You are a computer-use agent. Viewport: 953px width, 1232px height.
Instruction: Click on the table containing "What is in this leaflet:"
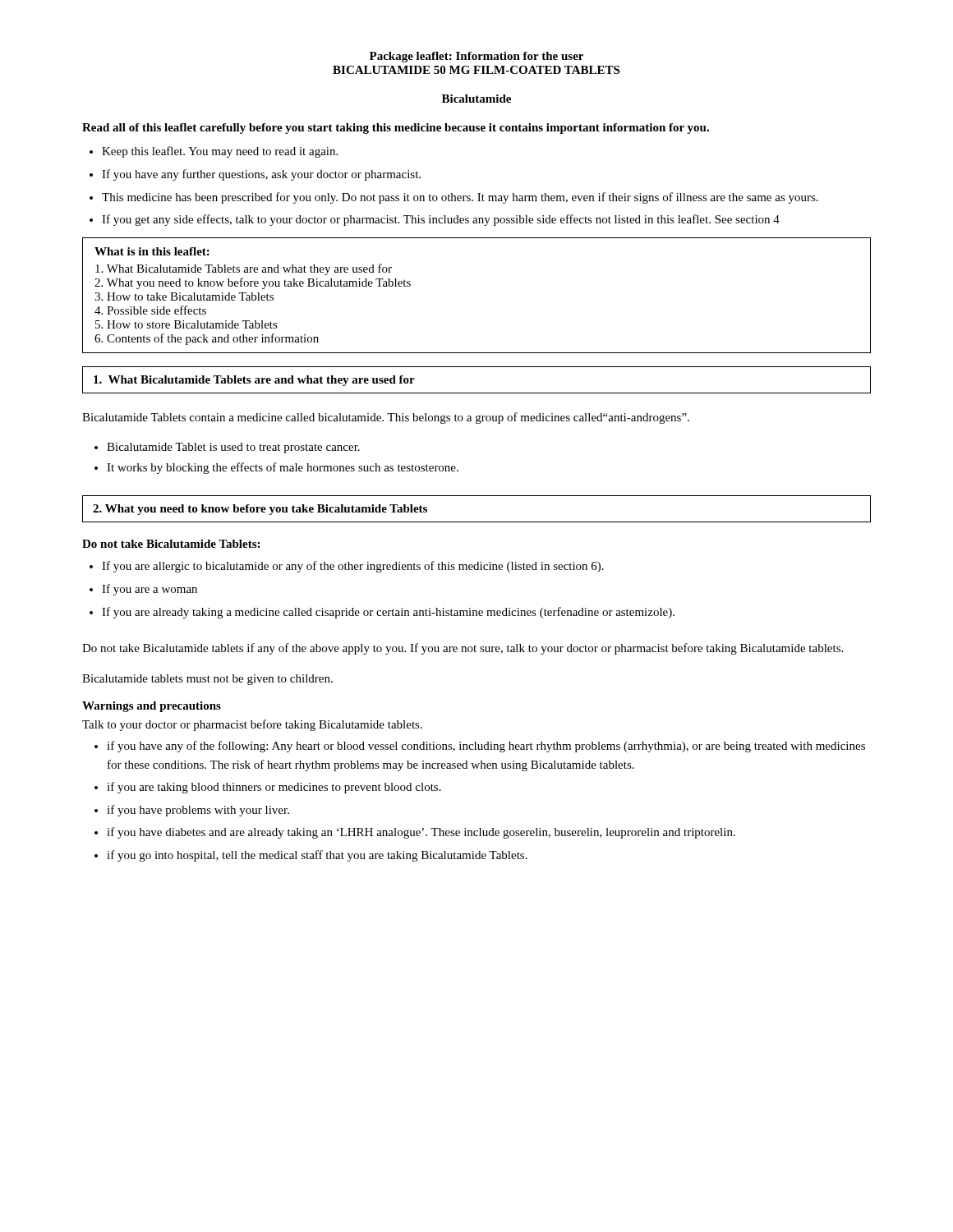[x=476, y=295]
